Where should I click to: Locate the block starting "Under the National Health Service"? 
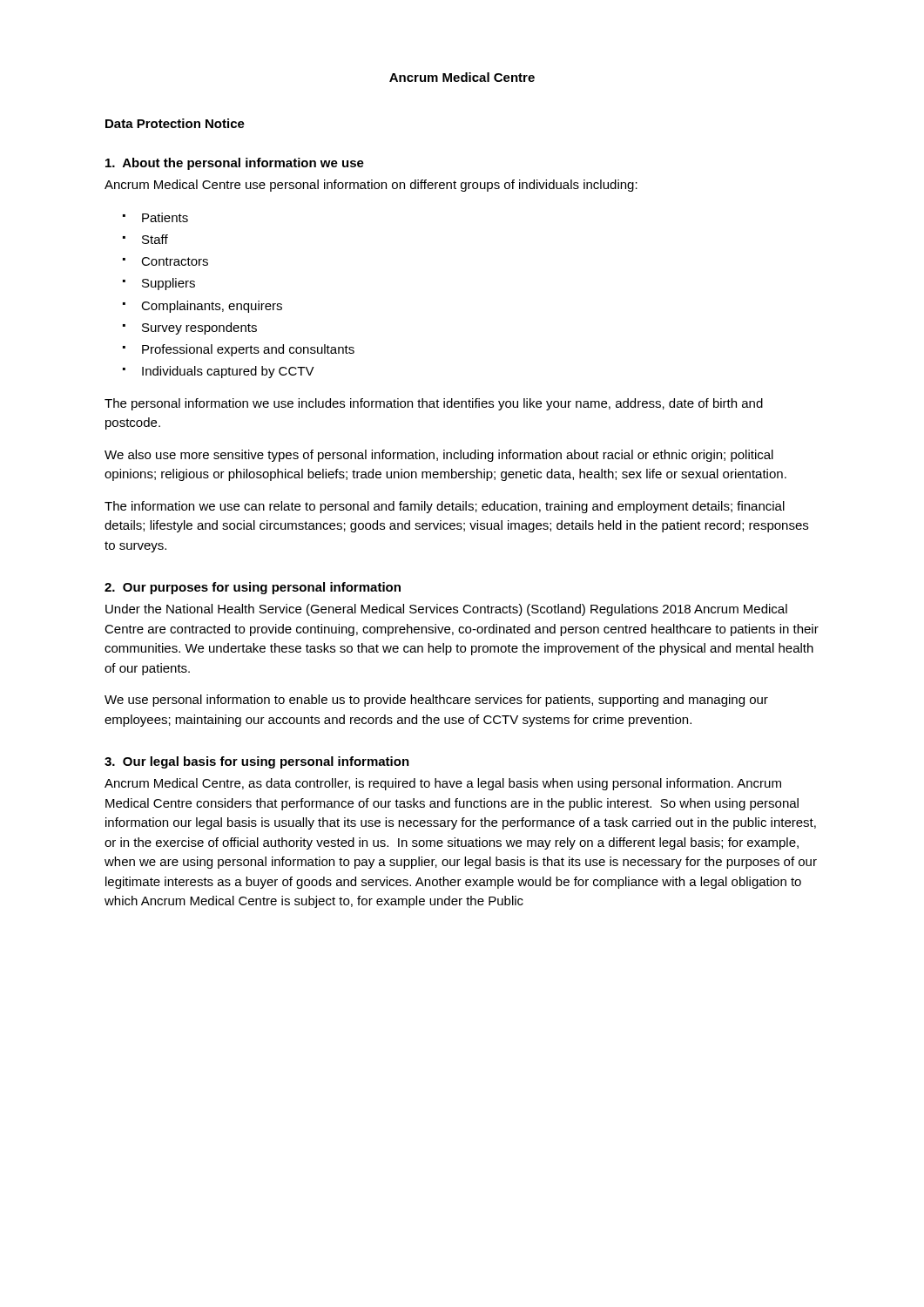tap(461, 638)
